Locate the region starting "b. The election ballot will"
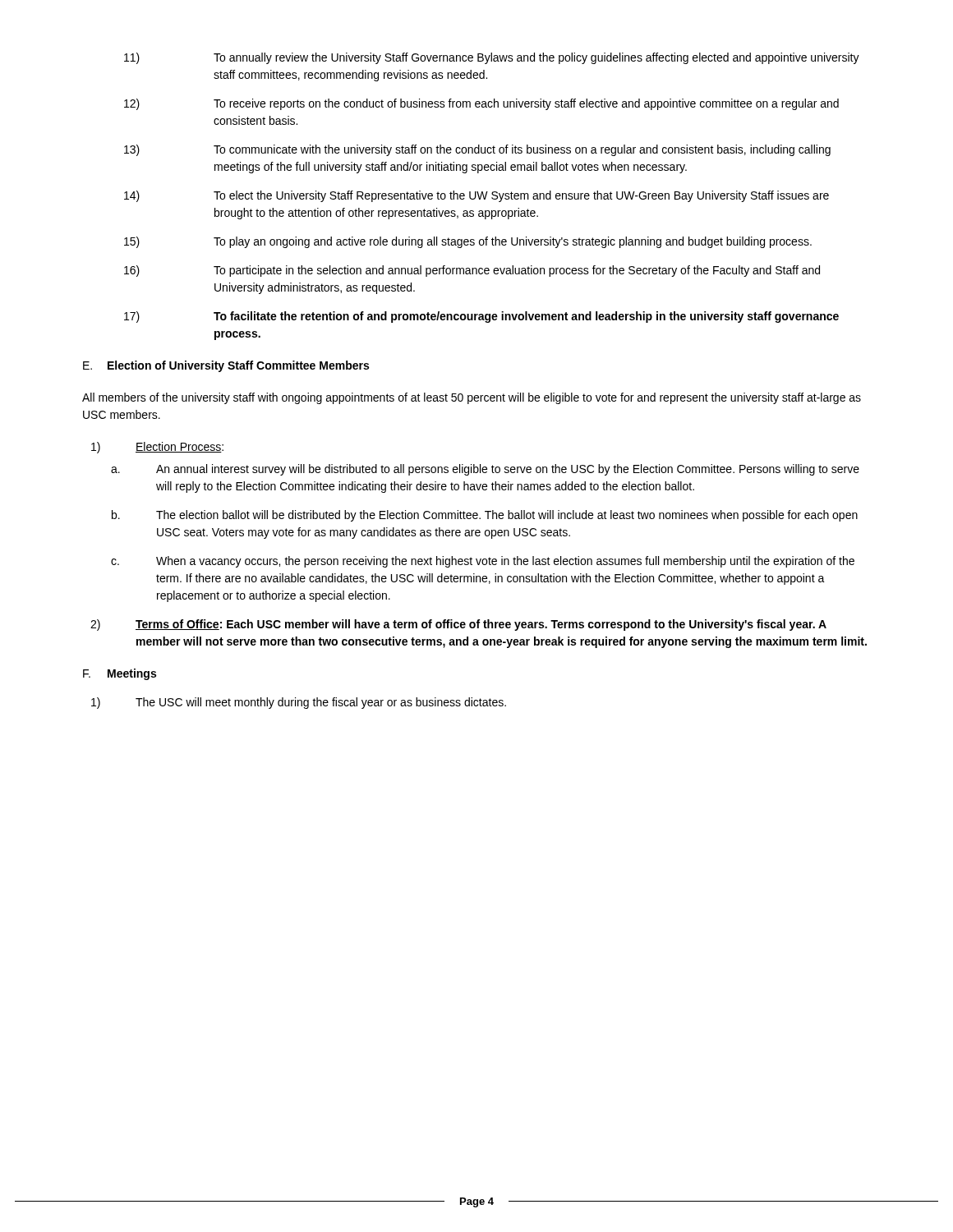Image resolution: width=953 pixels, height=1232 pixels. coord(476,524)
